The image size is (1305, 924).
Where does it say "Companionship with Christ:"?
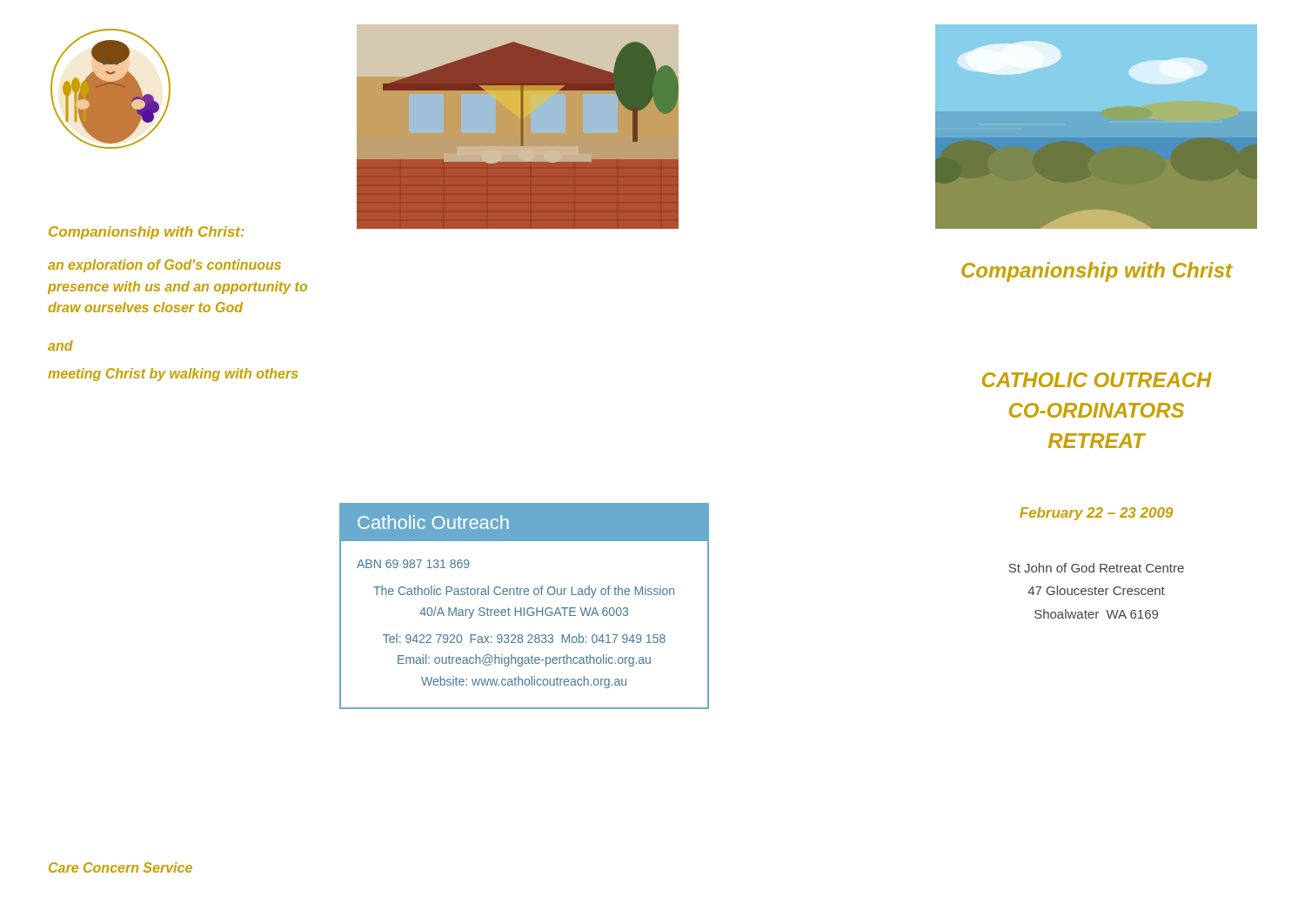[x=146, y=232]
